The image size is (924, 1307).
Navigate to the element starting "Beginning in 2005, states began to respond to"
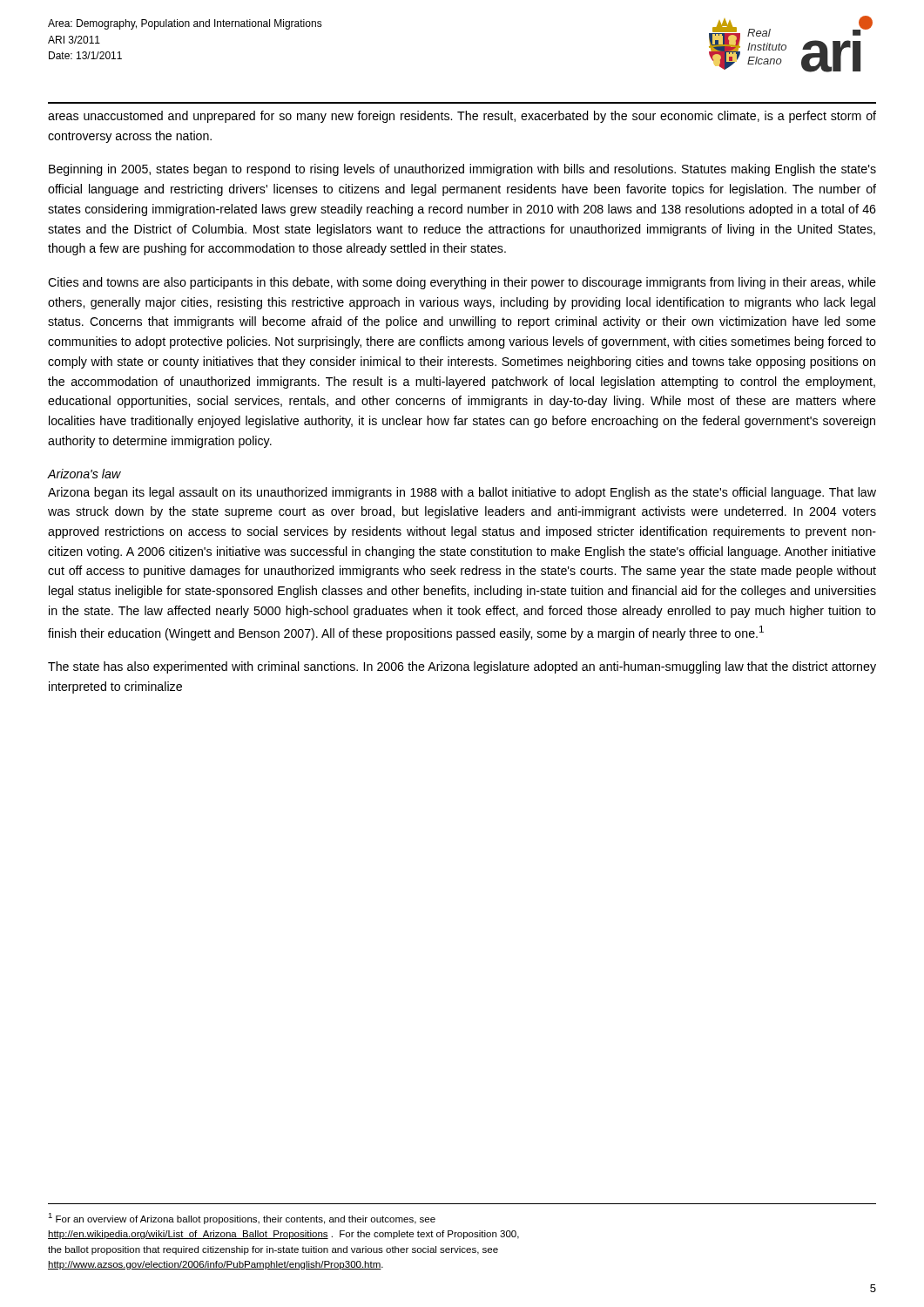click(462, 209)
